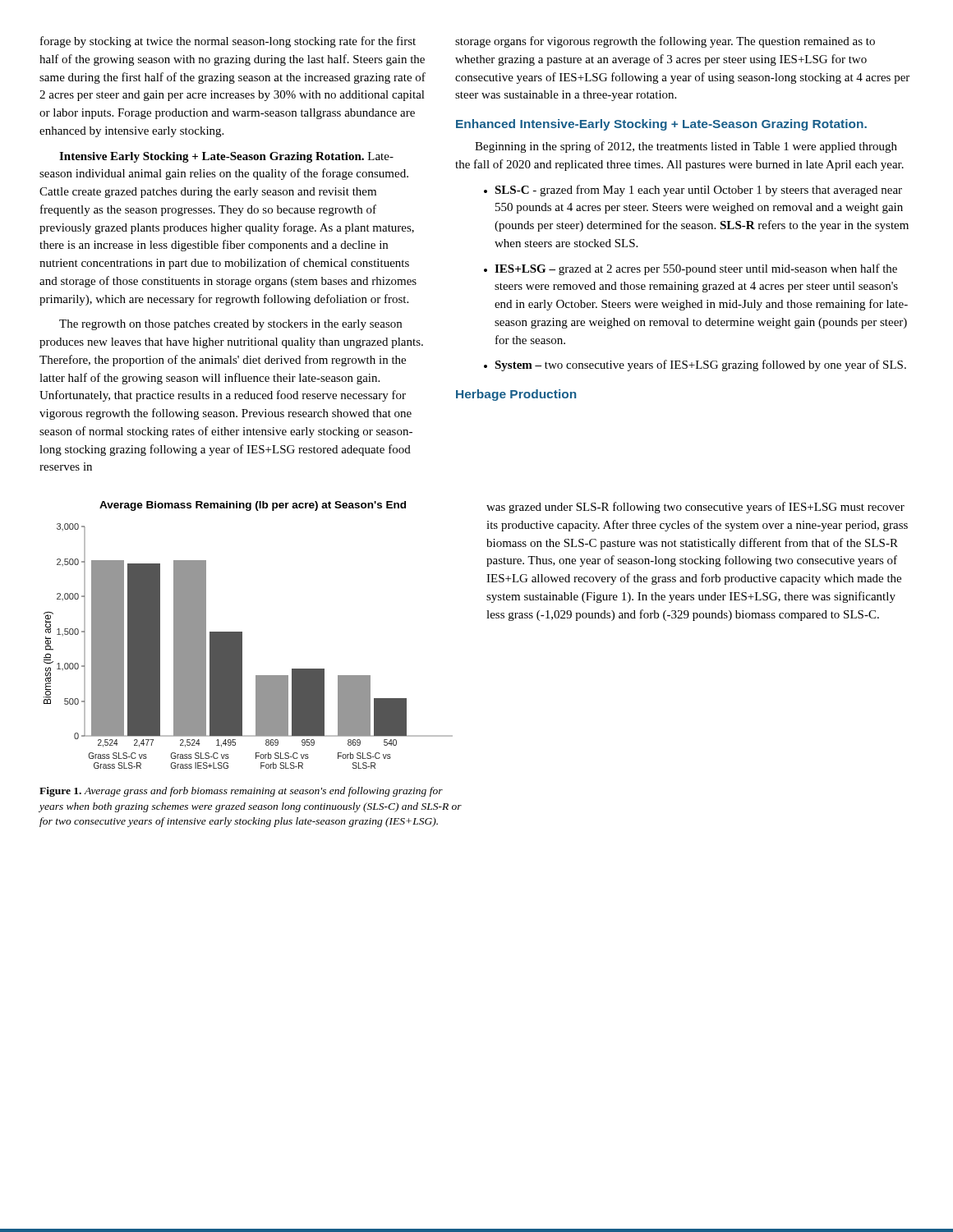Viewport: 953px width, 1232px height.
Task: Select the region starting "was grazed under SLS-R following two"
Action: (x=700, y=561)
